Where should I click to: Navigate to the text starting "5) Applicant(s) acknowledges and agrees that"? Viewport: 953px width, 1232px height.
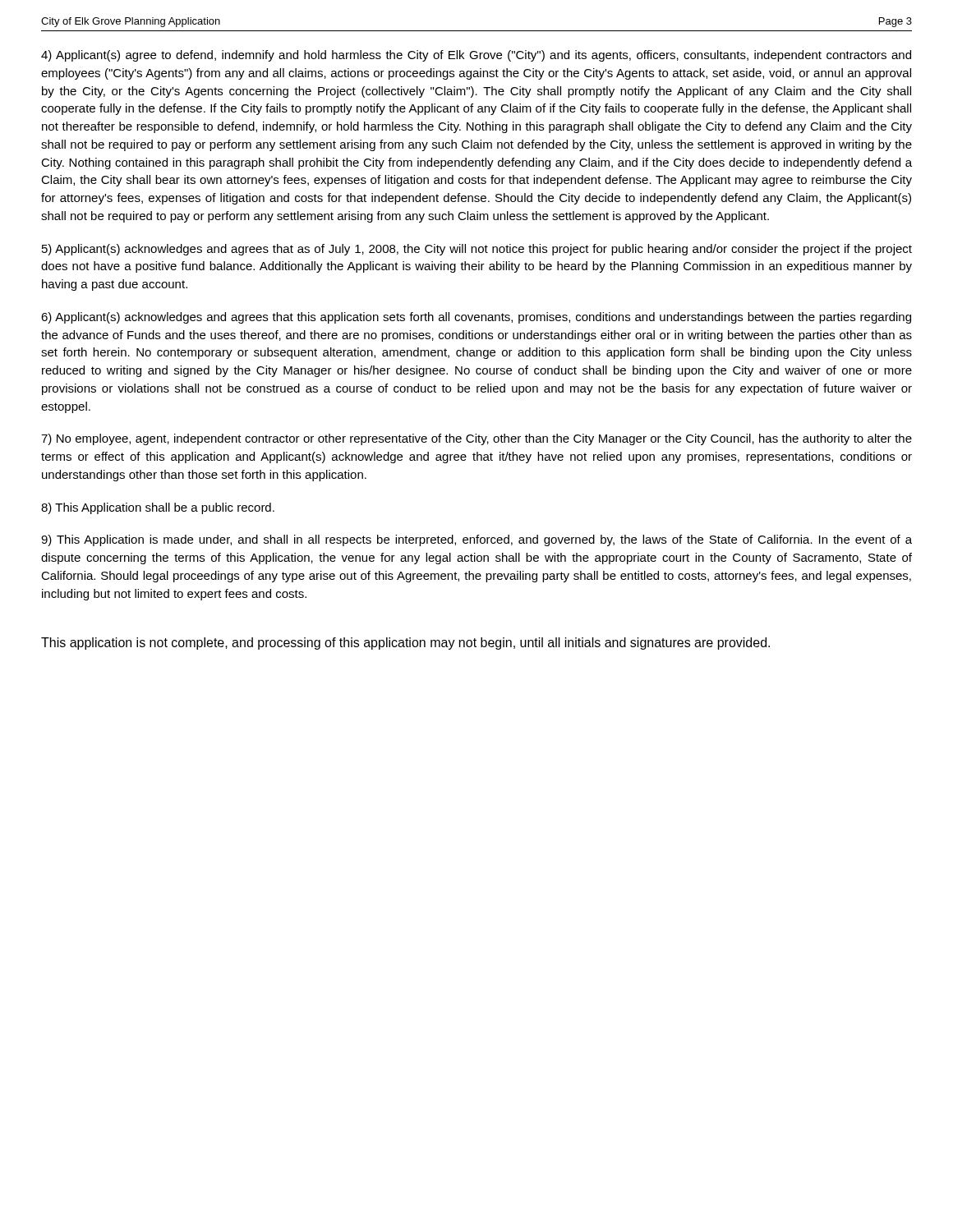[476, 266]
